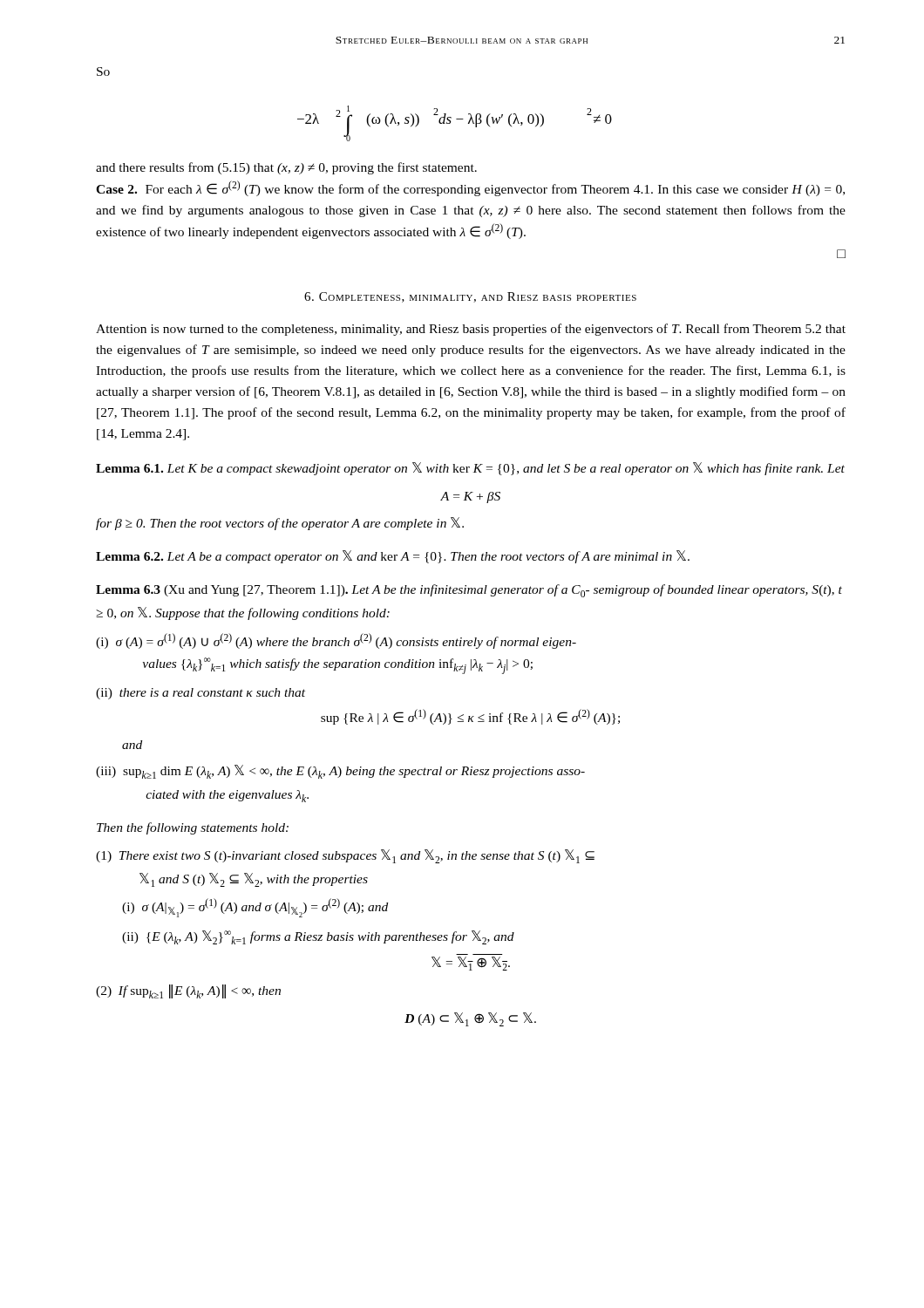924x1308 pixels.
Task: Point to the block beginning "(1) There exist two S"
Action: pyautogui.click(x=345, y=868)
